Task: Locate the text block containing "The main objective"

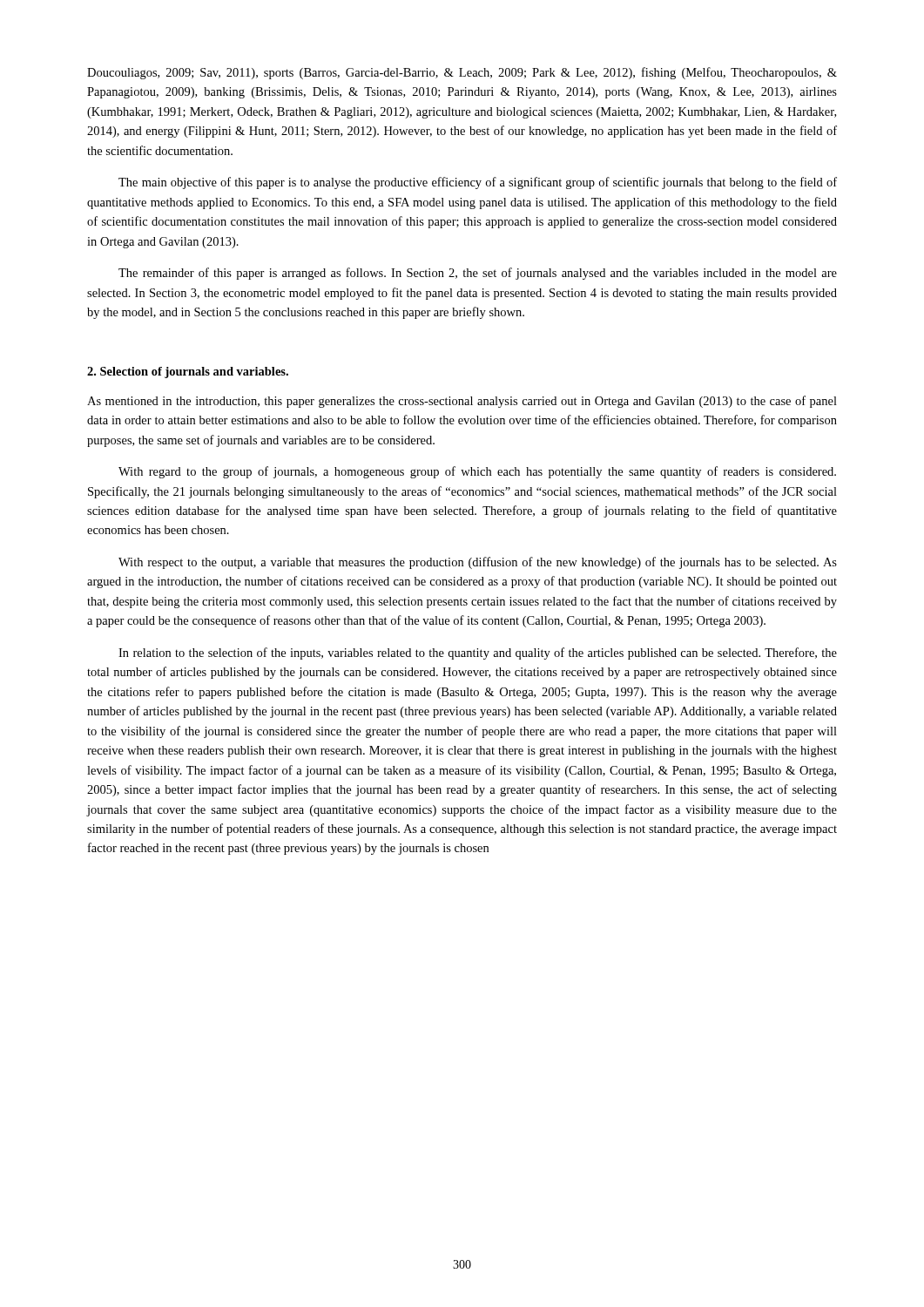Action: point(462,212)
